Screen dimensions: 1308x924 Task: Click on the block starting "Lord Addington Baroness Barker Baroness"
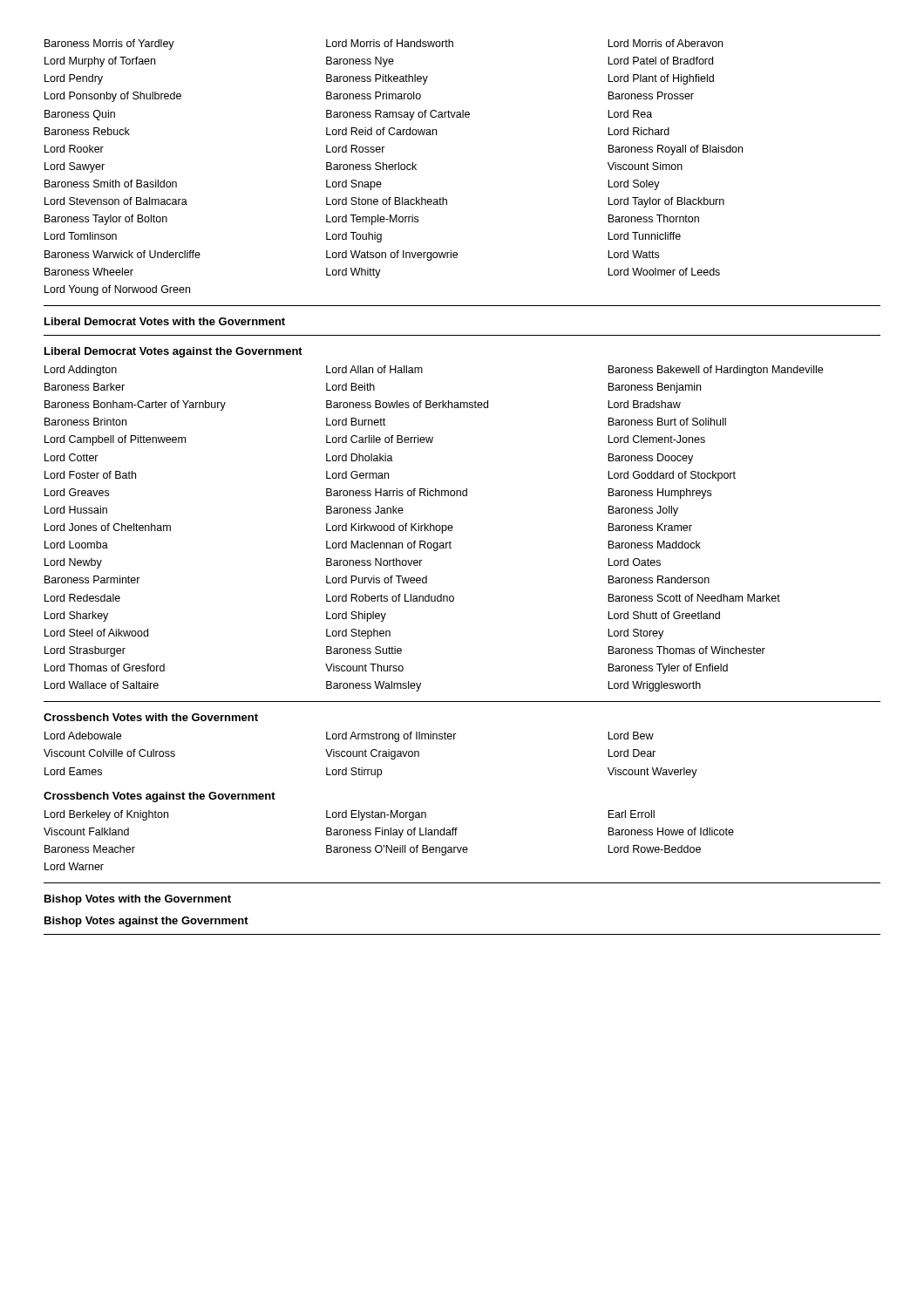462,528
